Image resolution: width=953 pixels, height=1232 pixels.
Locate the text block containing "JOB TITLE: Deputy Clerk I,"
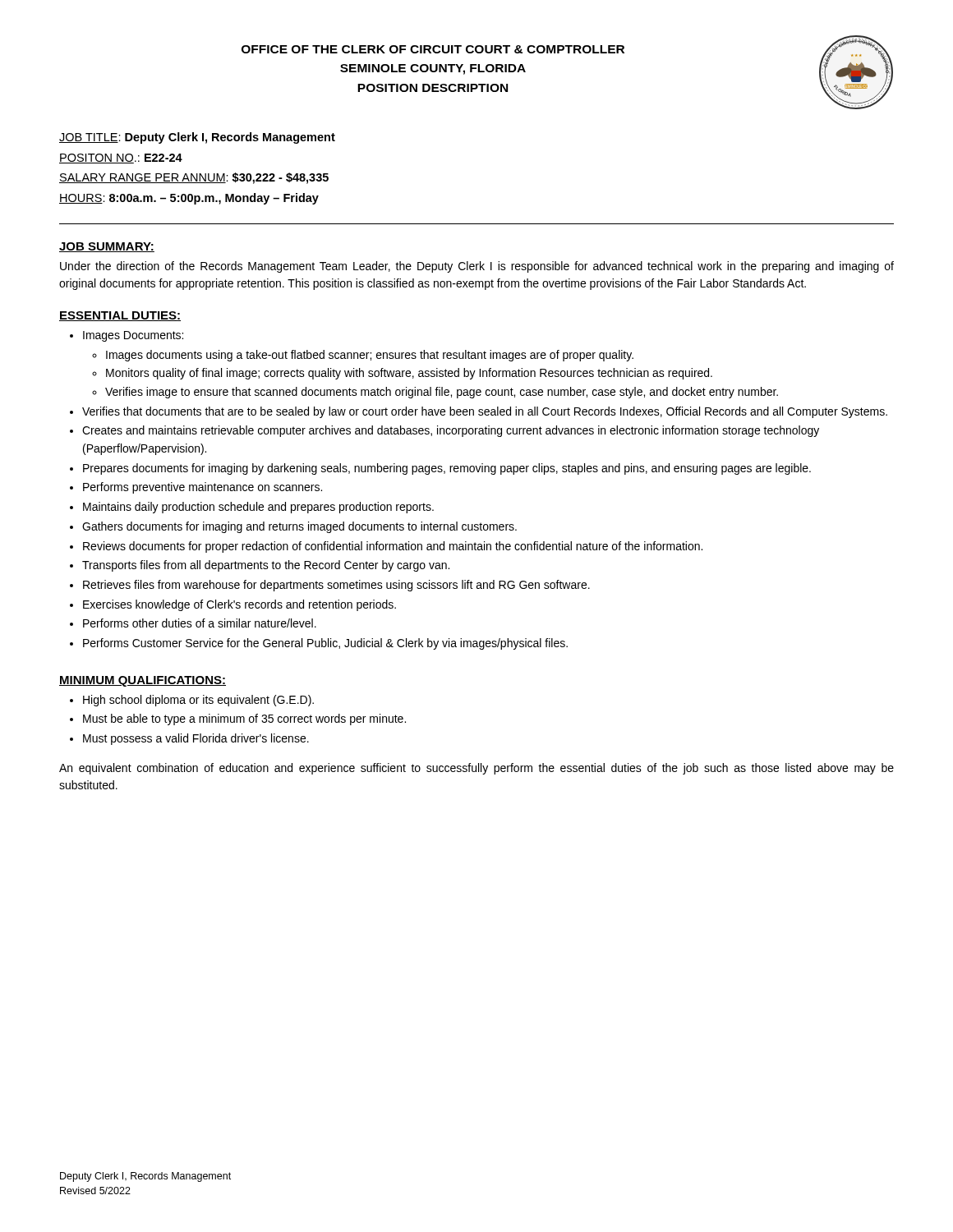pyautogui.click(x=197, y=138)
